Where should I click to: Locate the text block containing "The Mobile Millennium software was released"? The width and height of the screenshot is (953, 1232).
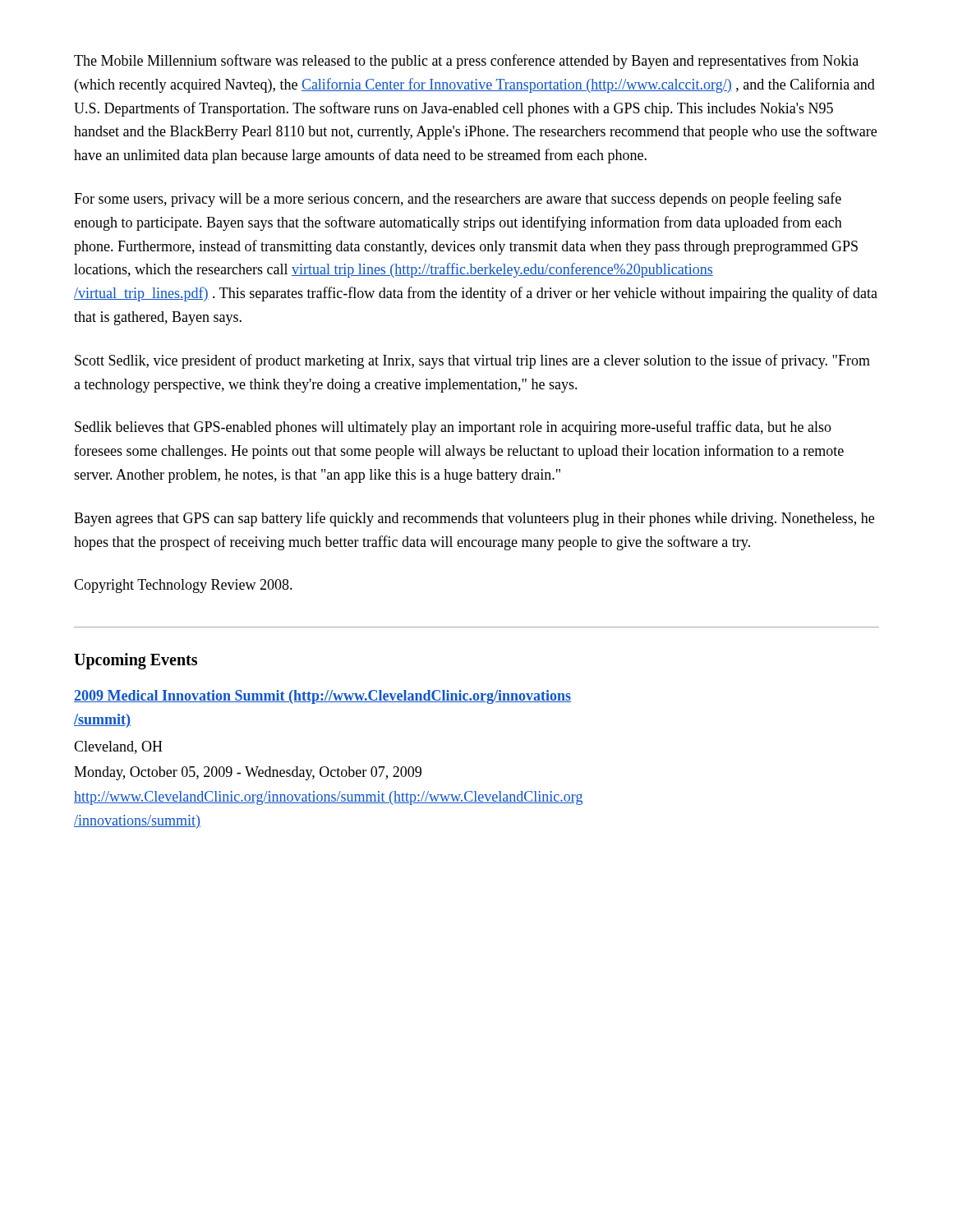click(x=476, y=108)
